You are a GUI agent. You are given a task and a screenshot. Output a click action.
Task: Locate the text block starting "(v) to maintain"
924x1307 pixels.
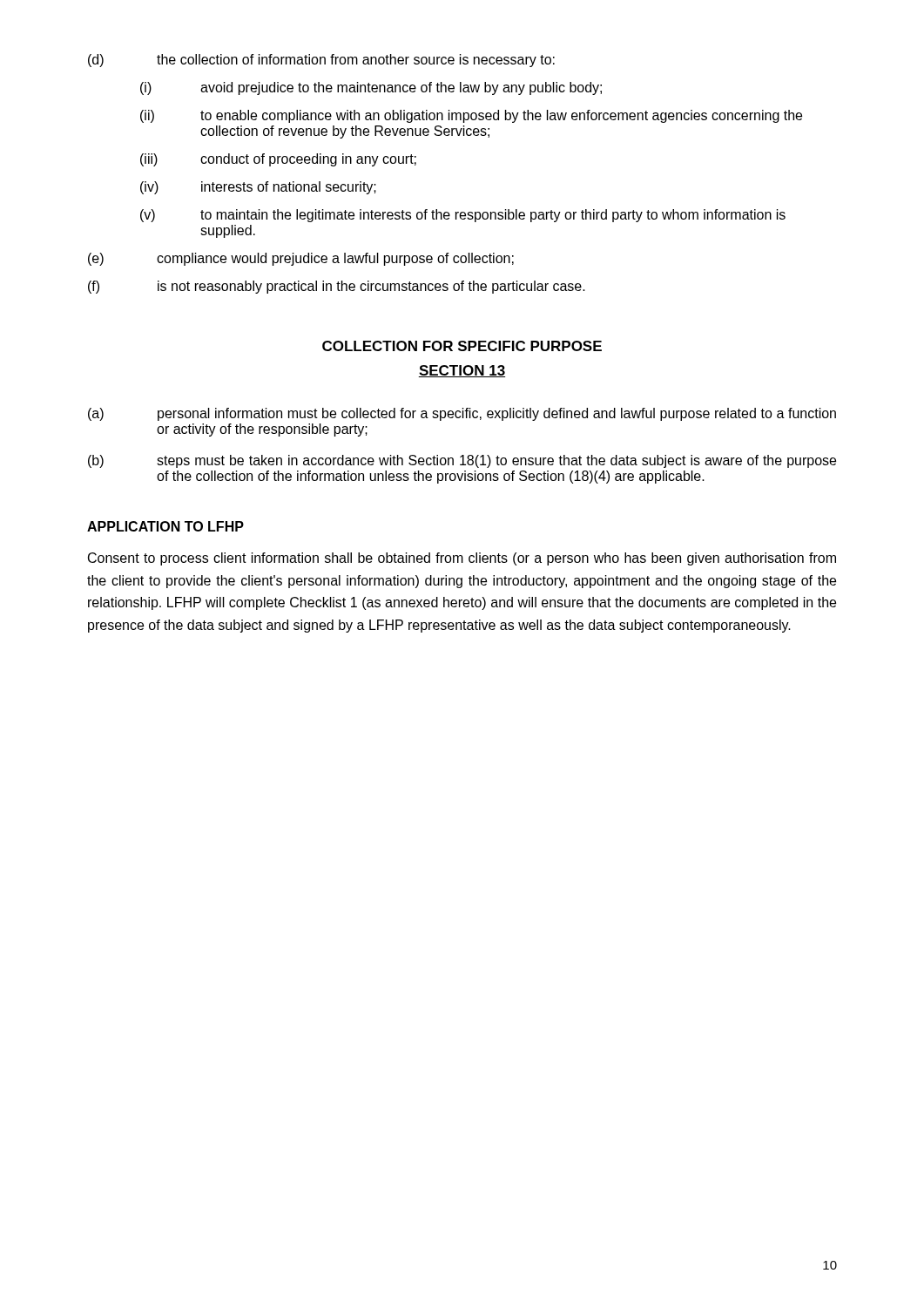488,223
